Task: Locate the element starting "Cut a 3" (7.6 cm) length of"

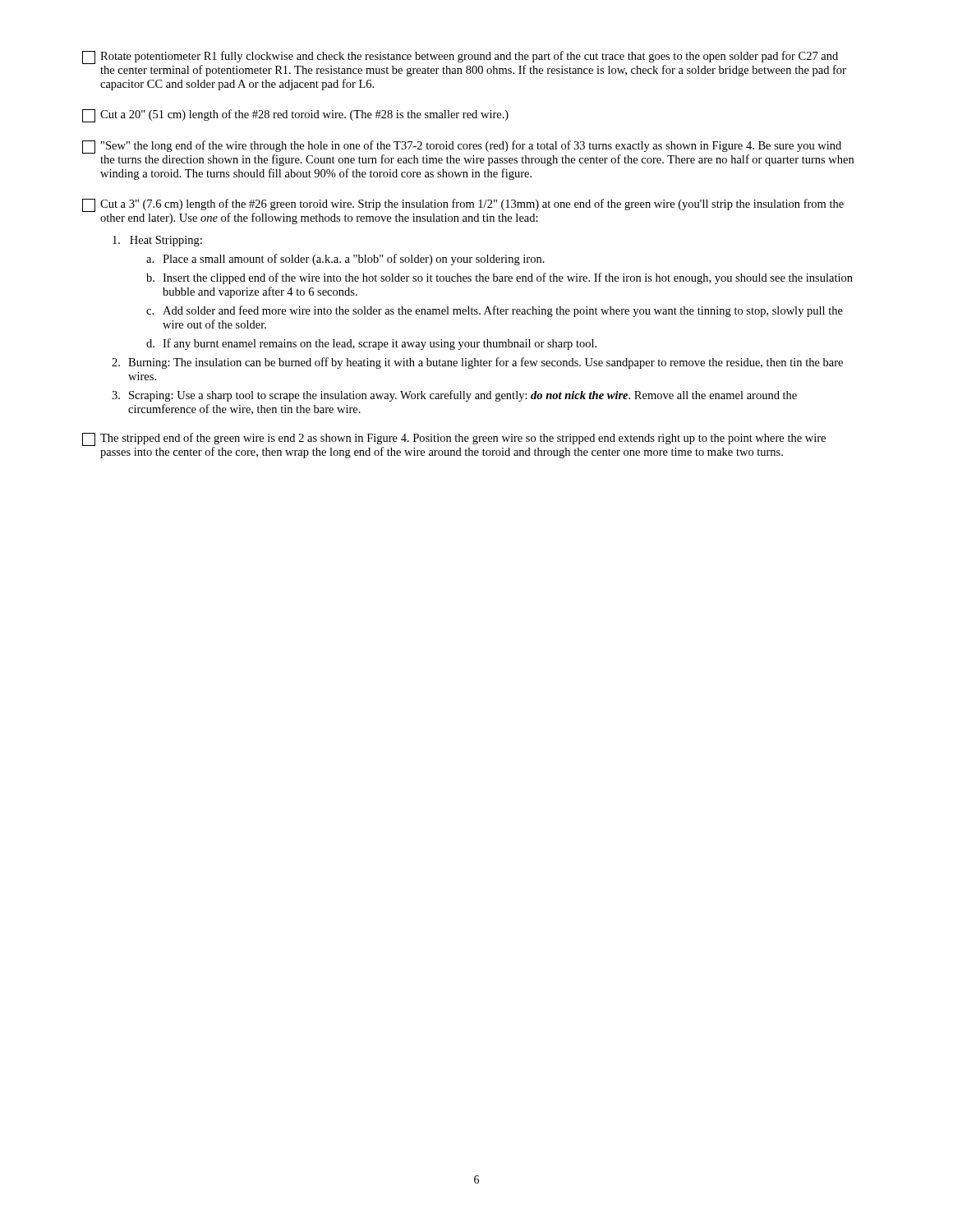Action: [x=468, y=211]
